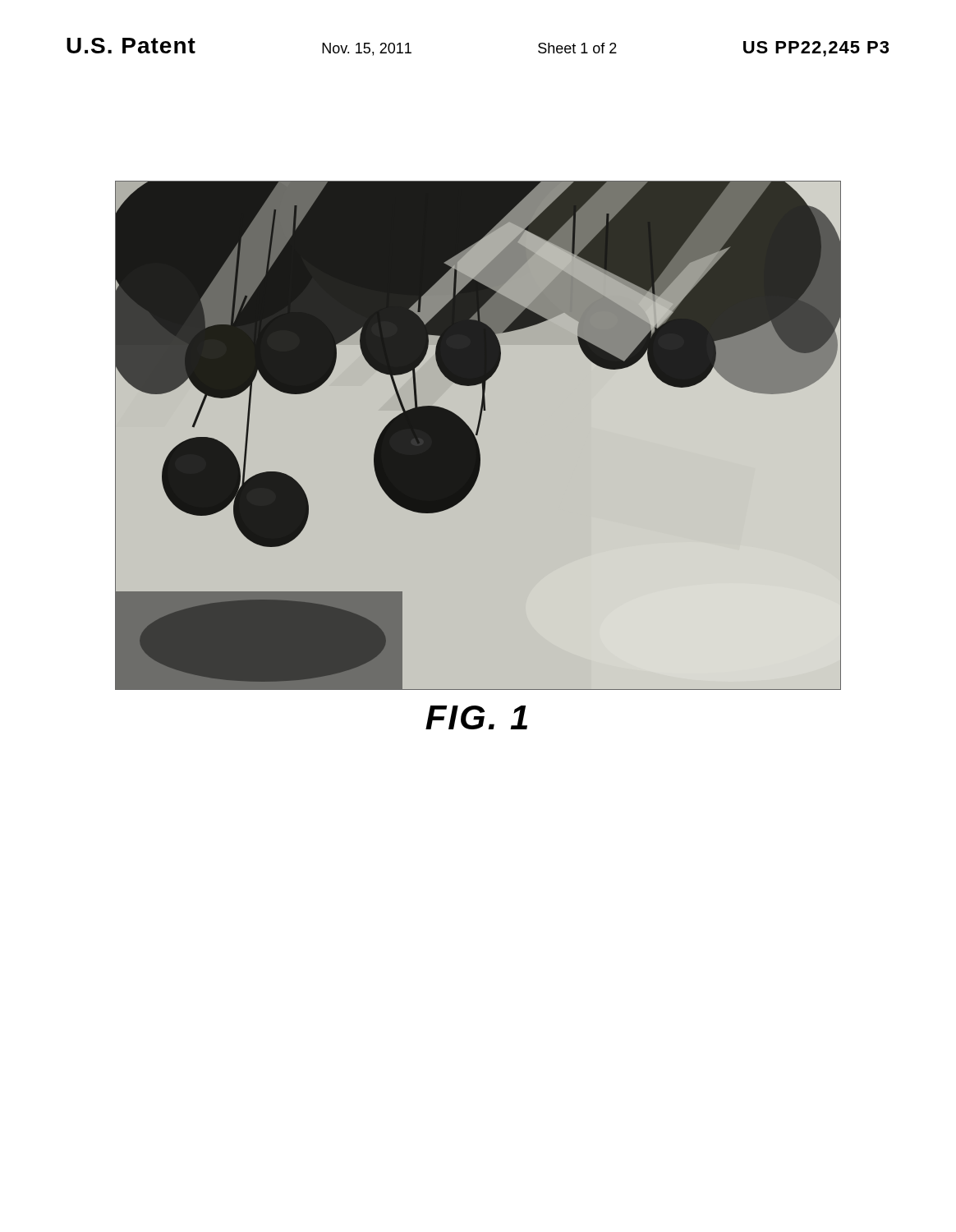Find a photo
The image size is (956, 1232).
coord(478,437)
